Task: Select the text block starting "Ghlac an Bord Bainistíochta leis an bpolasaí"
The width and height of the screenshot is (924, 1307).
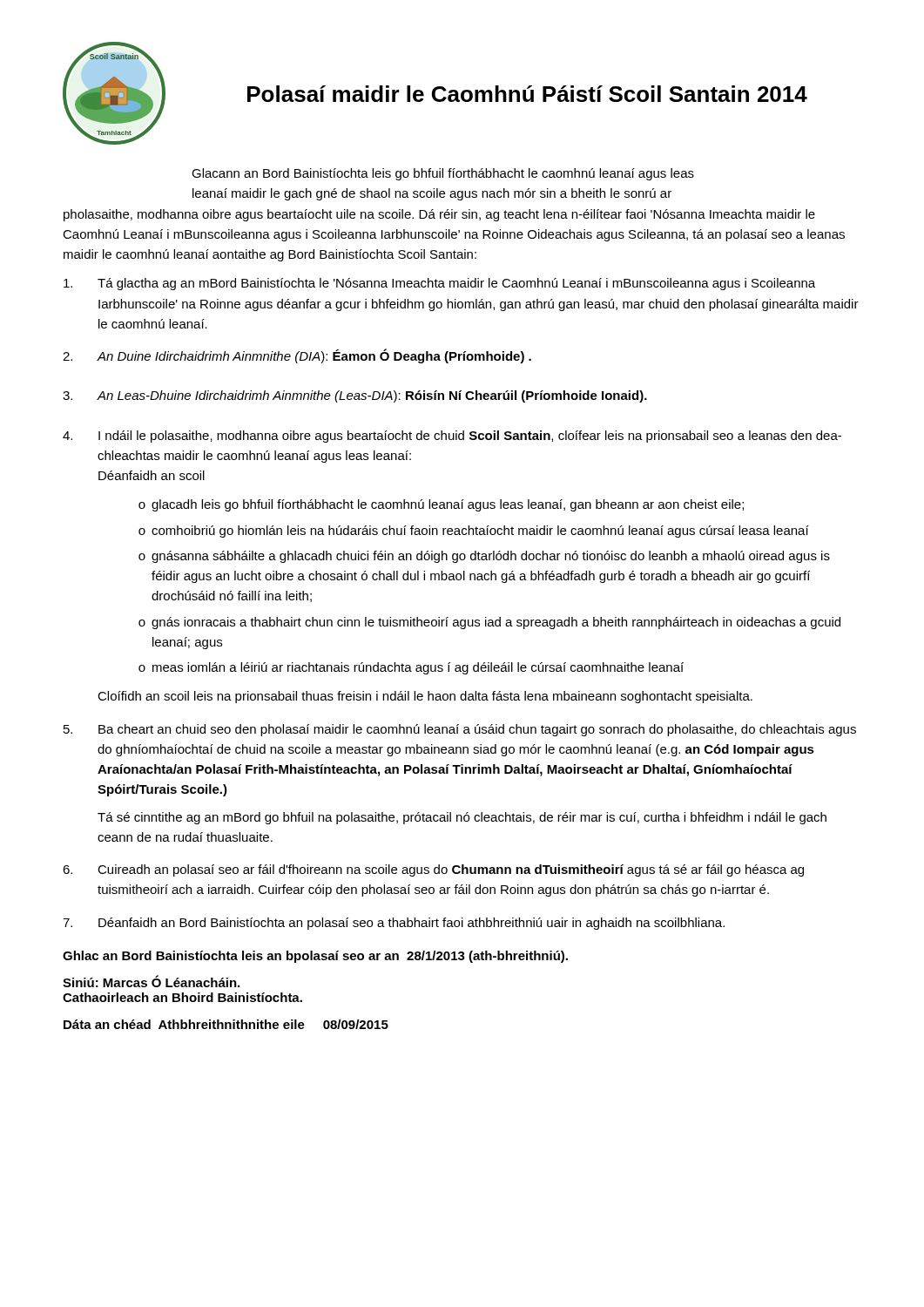Action: (316, 955)
